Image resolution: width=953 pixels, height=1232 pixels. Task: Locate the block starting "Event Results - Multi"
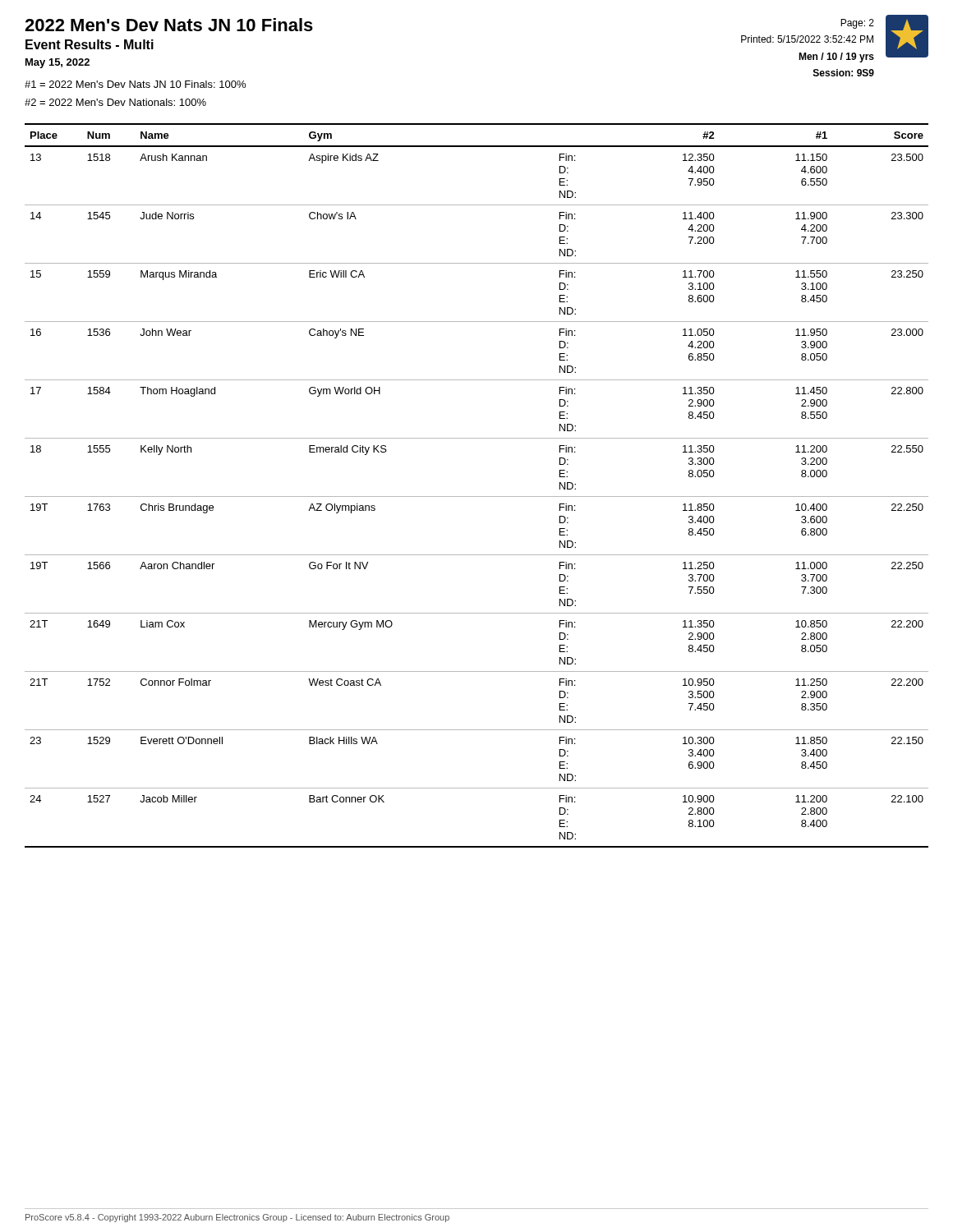coord(89,45)
